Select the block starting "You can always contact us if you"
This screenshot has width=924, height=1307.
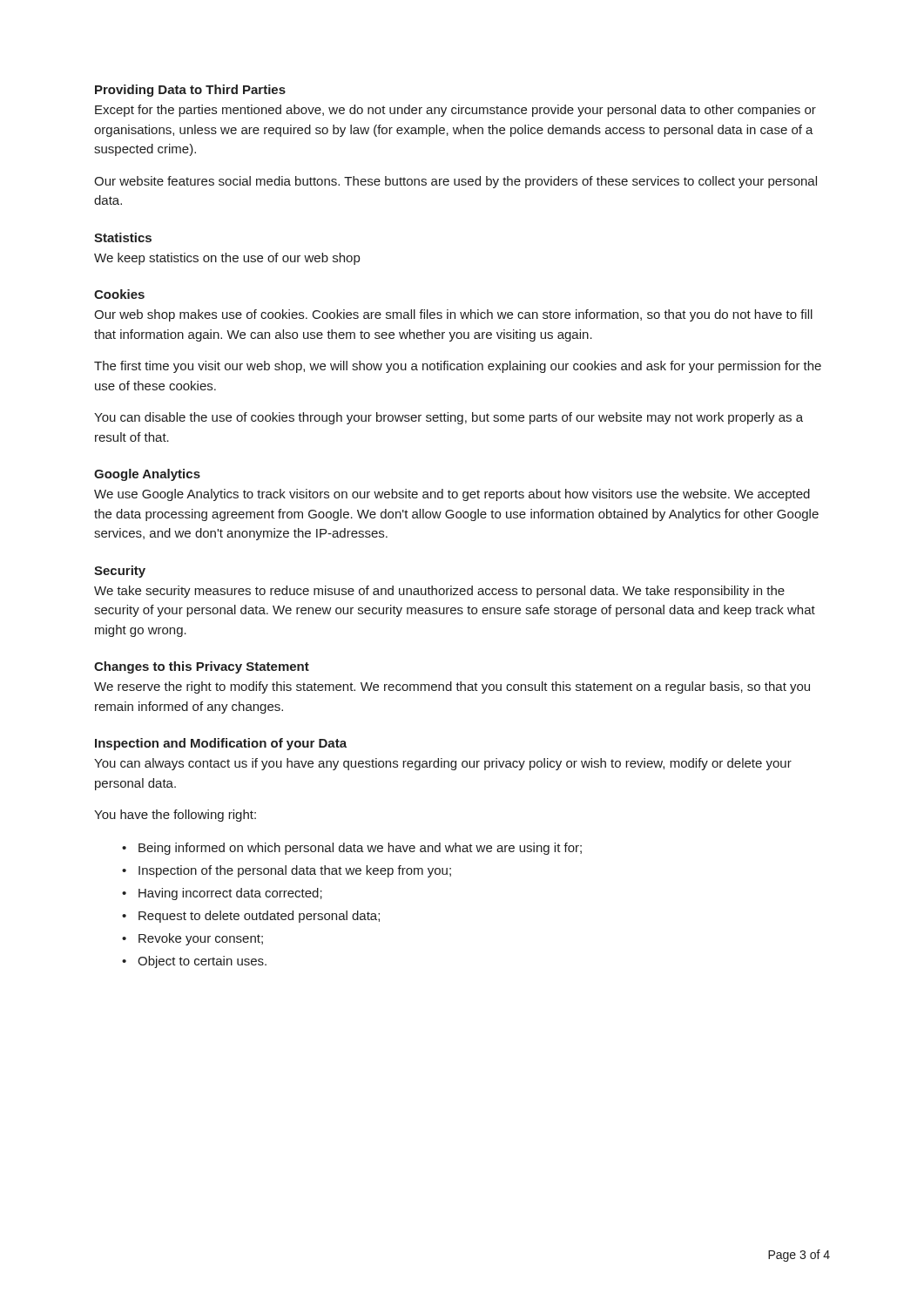coord(443,773)
